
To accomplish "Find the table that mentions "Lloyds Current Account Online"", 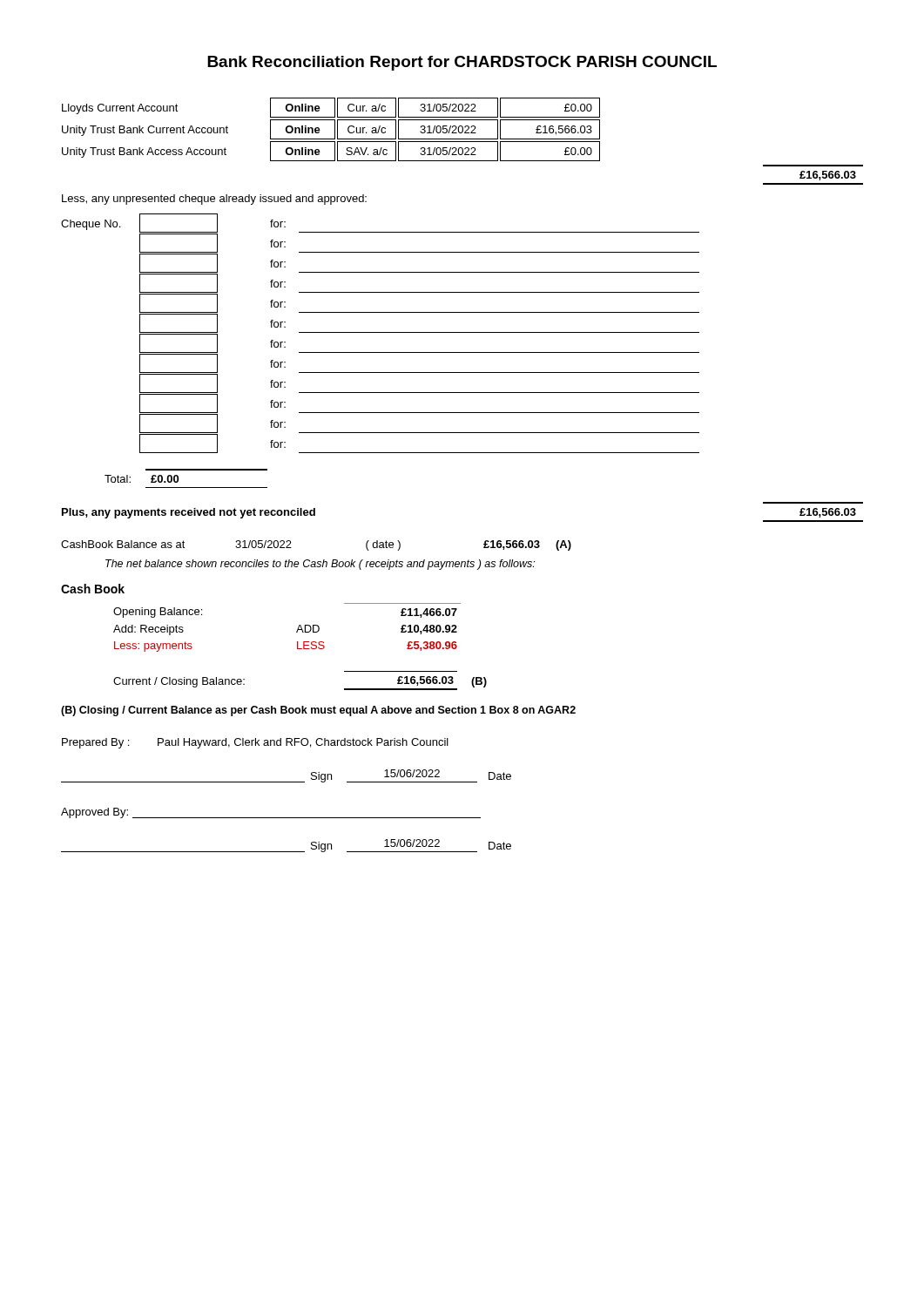I will click(462, 141).
